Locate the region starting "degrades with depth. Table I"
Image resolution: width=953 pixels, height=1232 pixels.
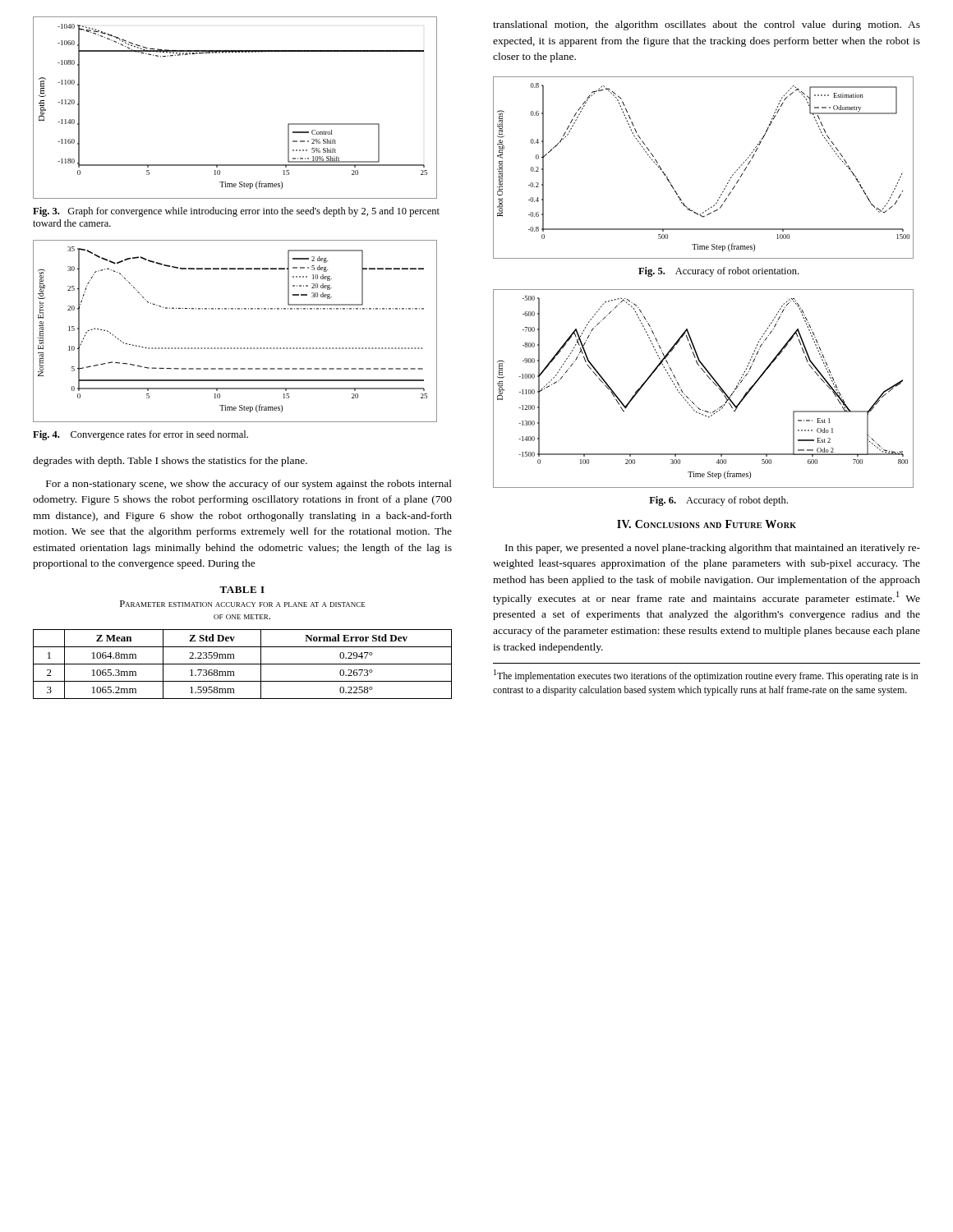(170, 460)
